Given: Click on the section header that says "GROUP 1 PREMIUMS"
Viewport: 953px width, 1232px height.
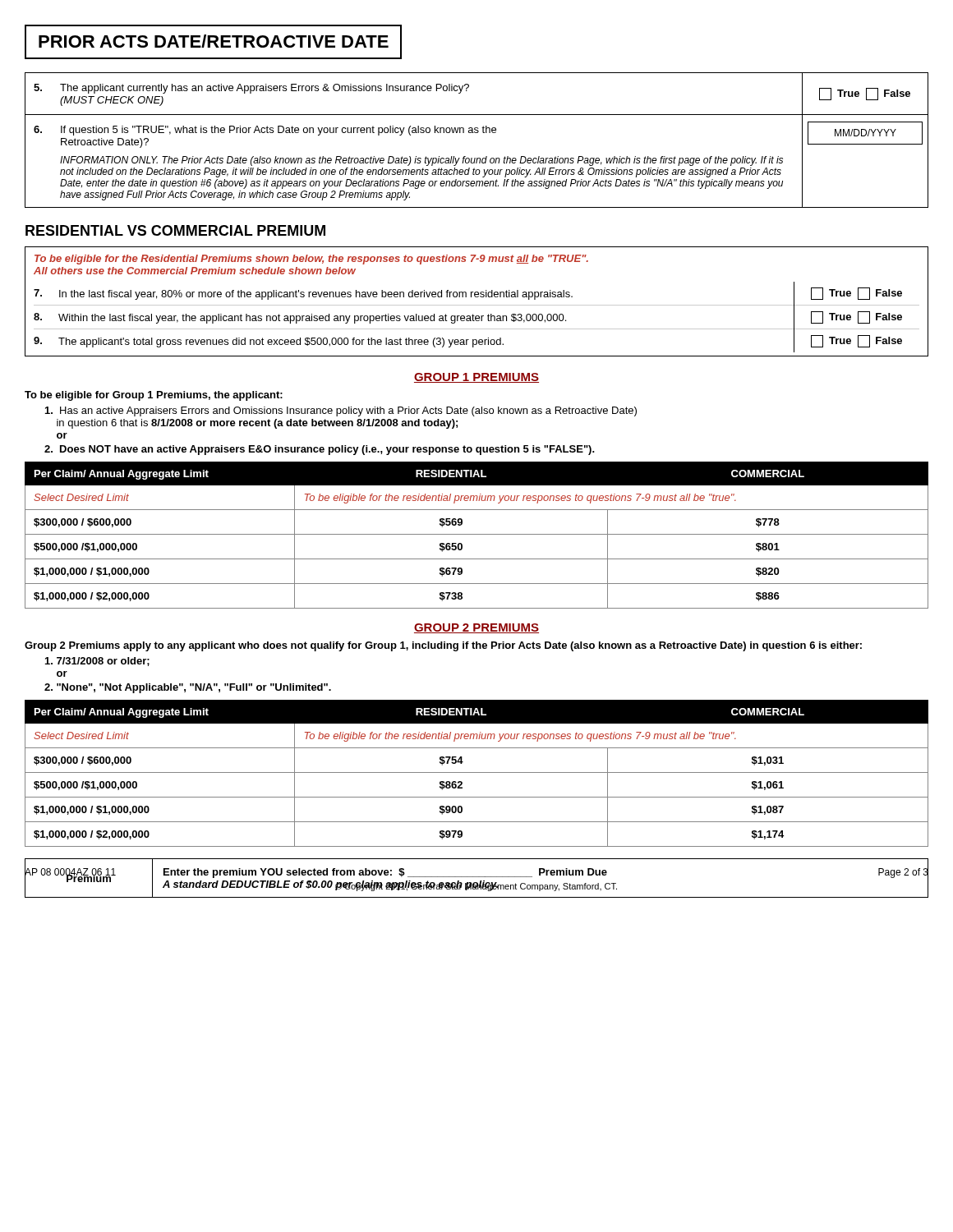Looking at the screenshot, I should point(476,377).
